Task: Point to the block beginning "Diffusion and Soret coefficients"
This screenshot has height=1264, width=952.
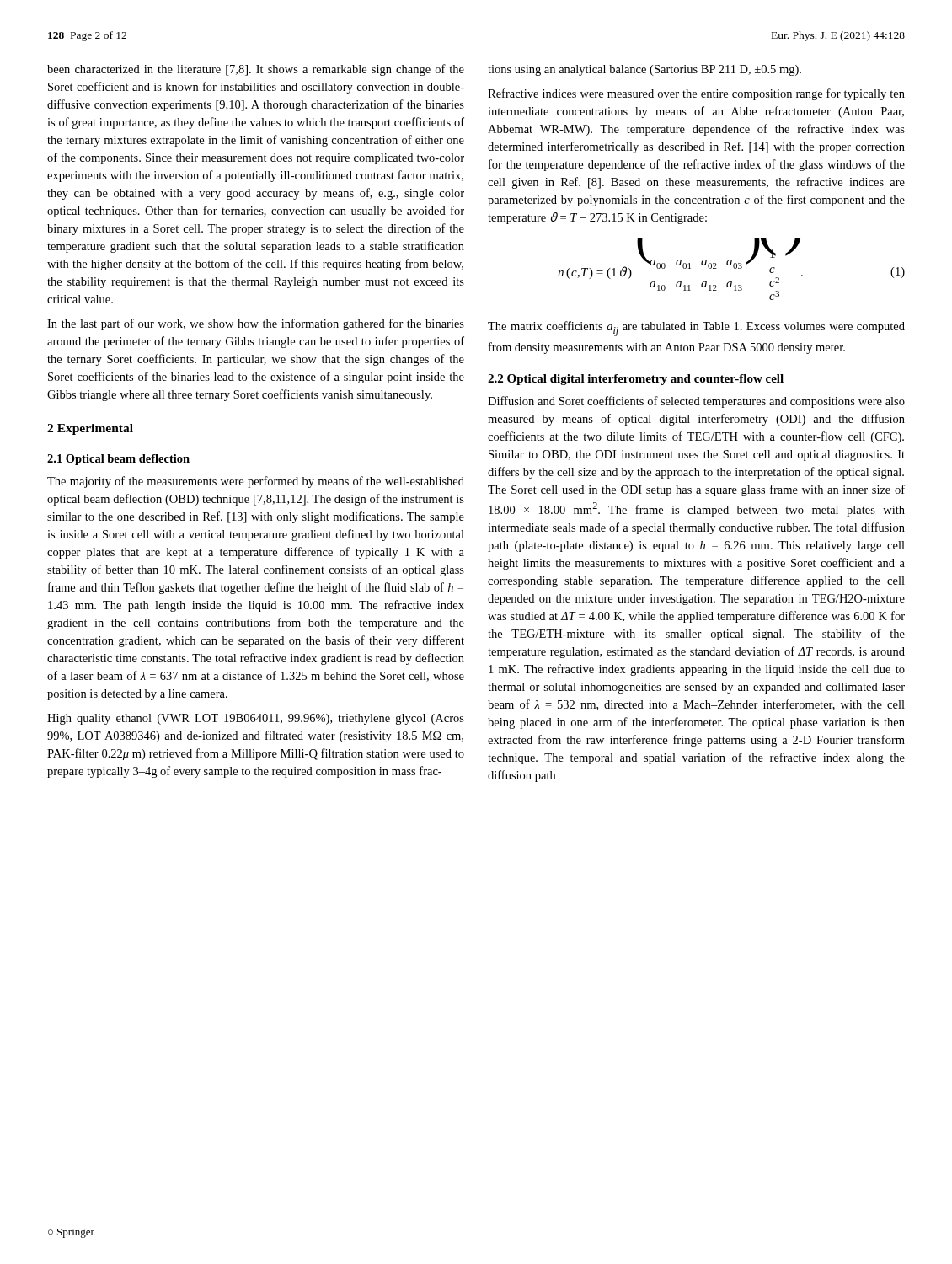Action: [696, 589]
